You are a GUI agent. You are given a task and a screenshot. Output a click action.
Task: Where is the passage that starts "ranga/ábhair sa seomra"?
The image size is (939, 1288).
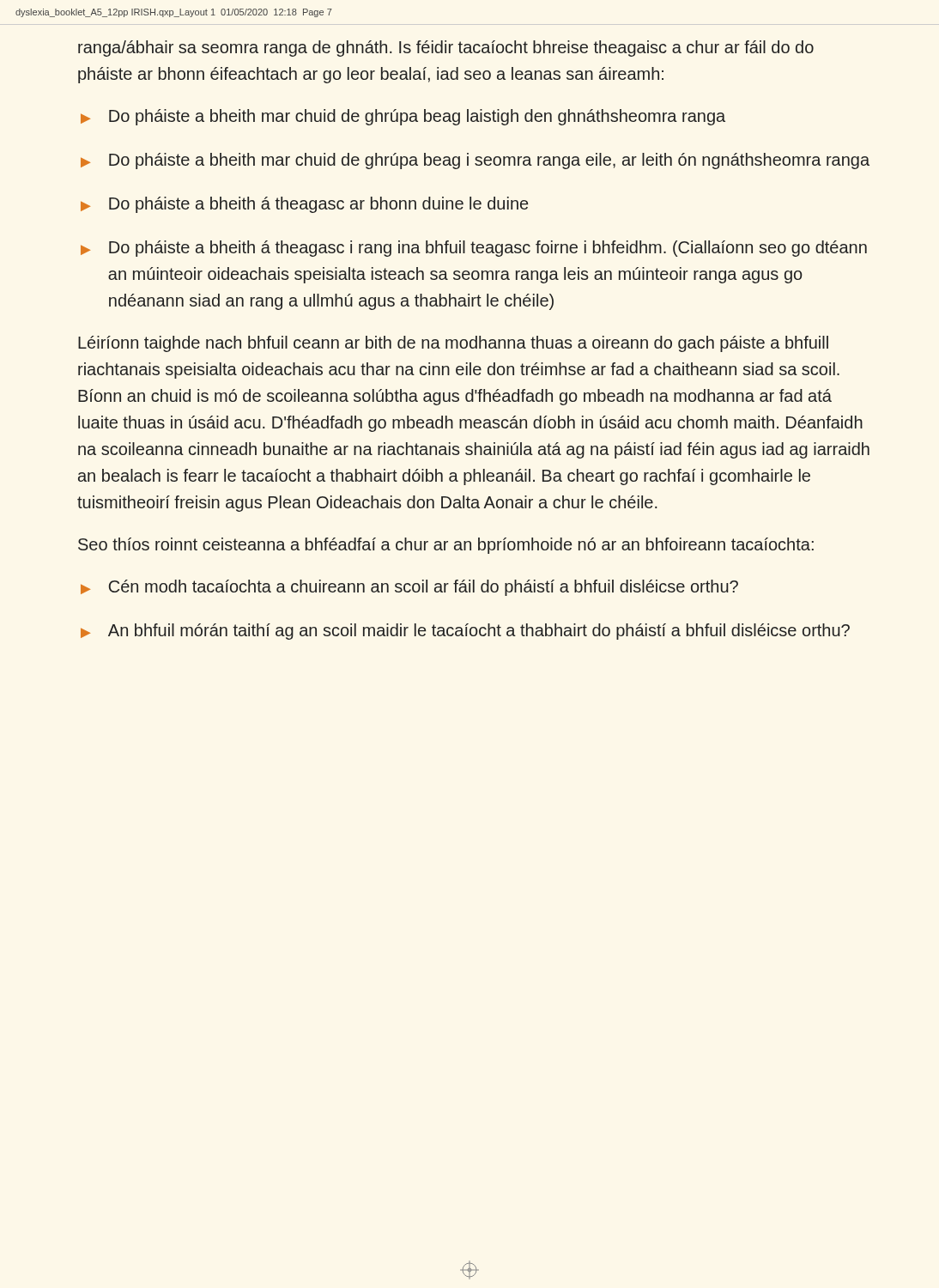pos(446,61)
